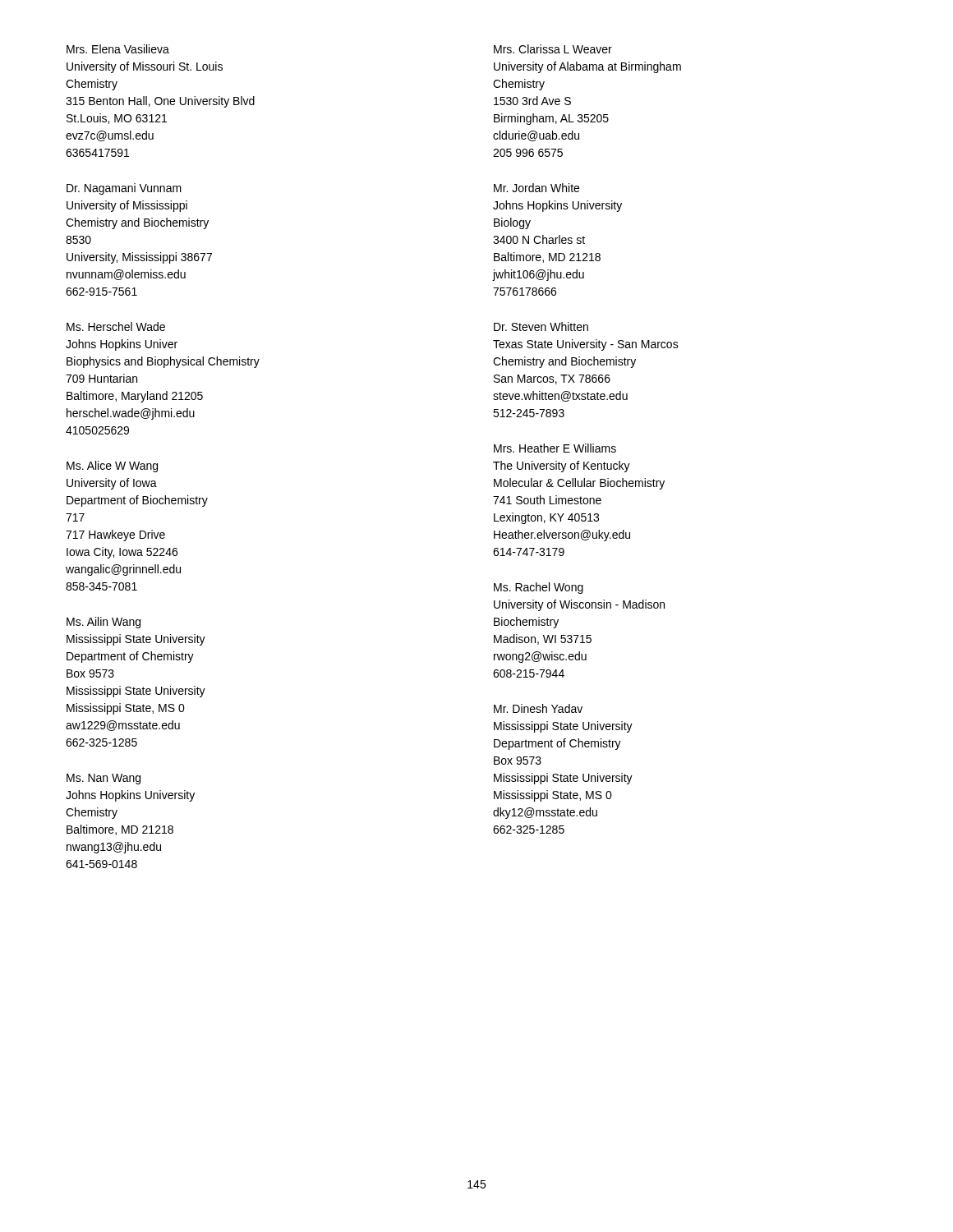Click on the text starting "Dr. Nagamani Vunnam"
The width and height of the screenshot is (953, 1232).
(x=124, y=189)
